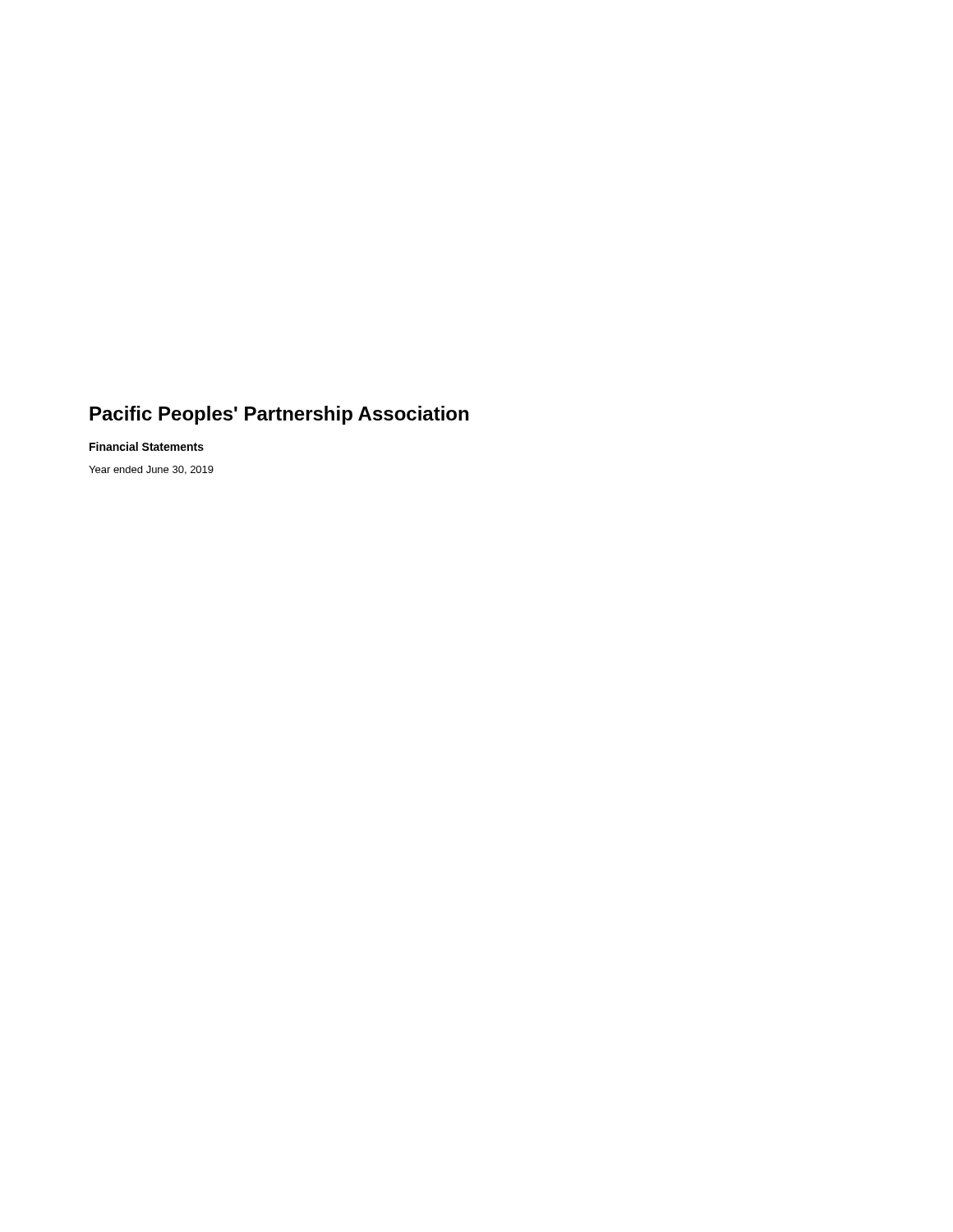Image resolution: width=953 pixels, height=1232 pixels.
Task: Click where it says "Year ended June 30, 2019"
Action: (151, 469)
